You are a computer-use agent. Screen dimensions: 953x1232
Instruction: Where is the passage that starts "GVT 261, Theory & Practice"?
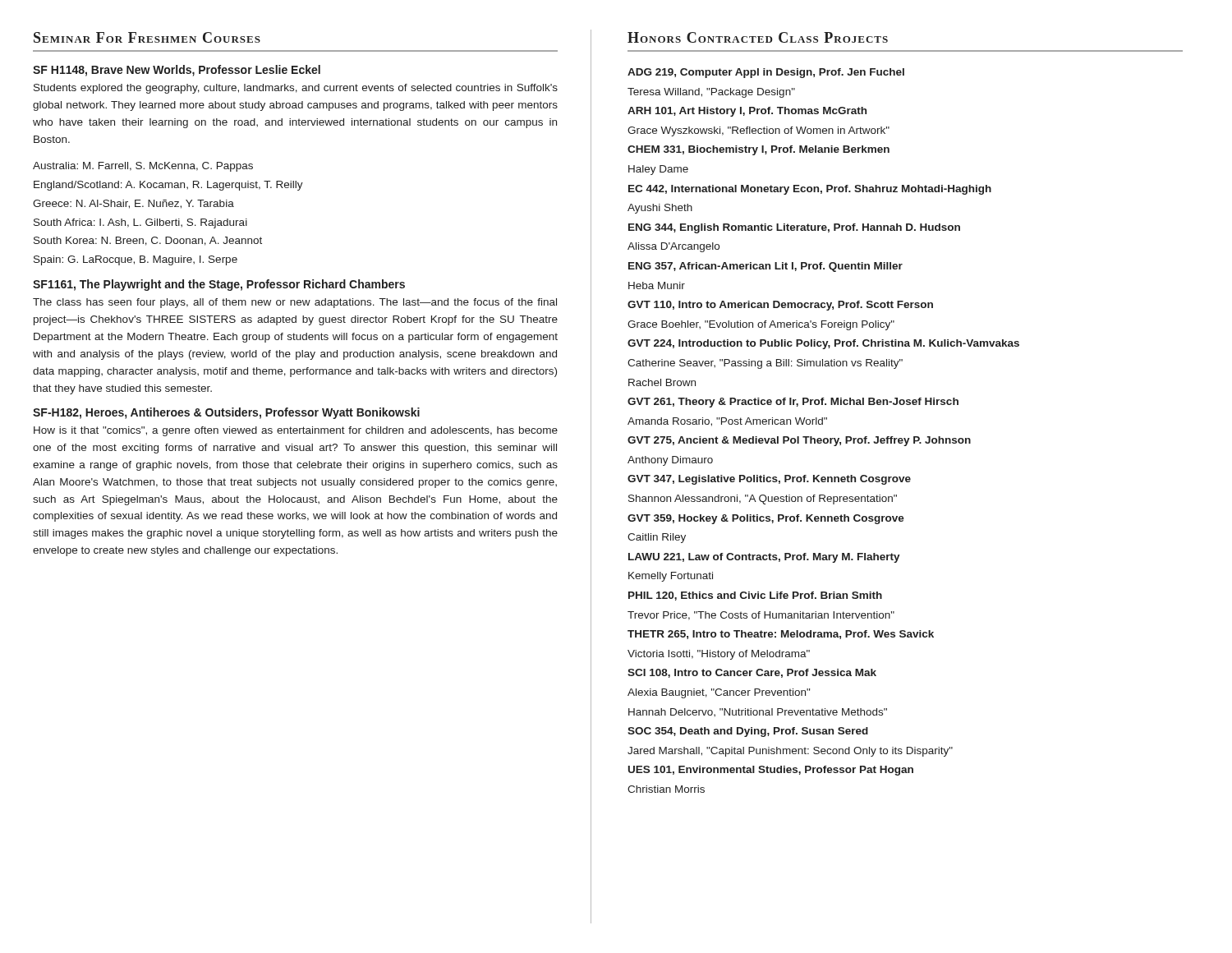pyautogui.click(x=905, y=411)
